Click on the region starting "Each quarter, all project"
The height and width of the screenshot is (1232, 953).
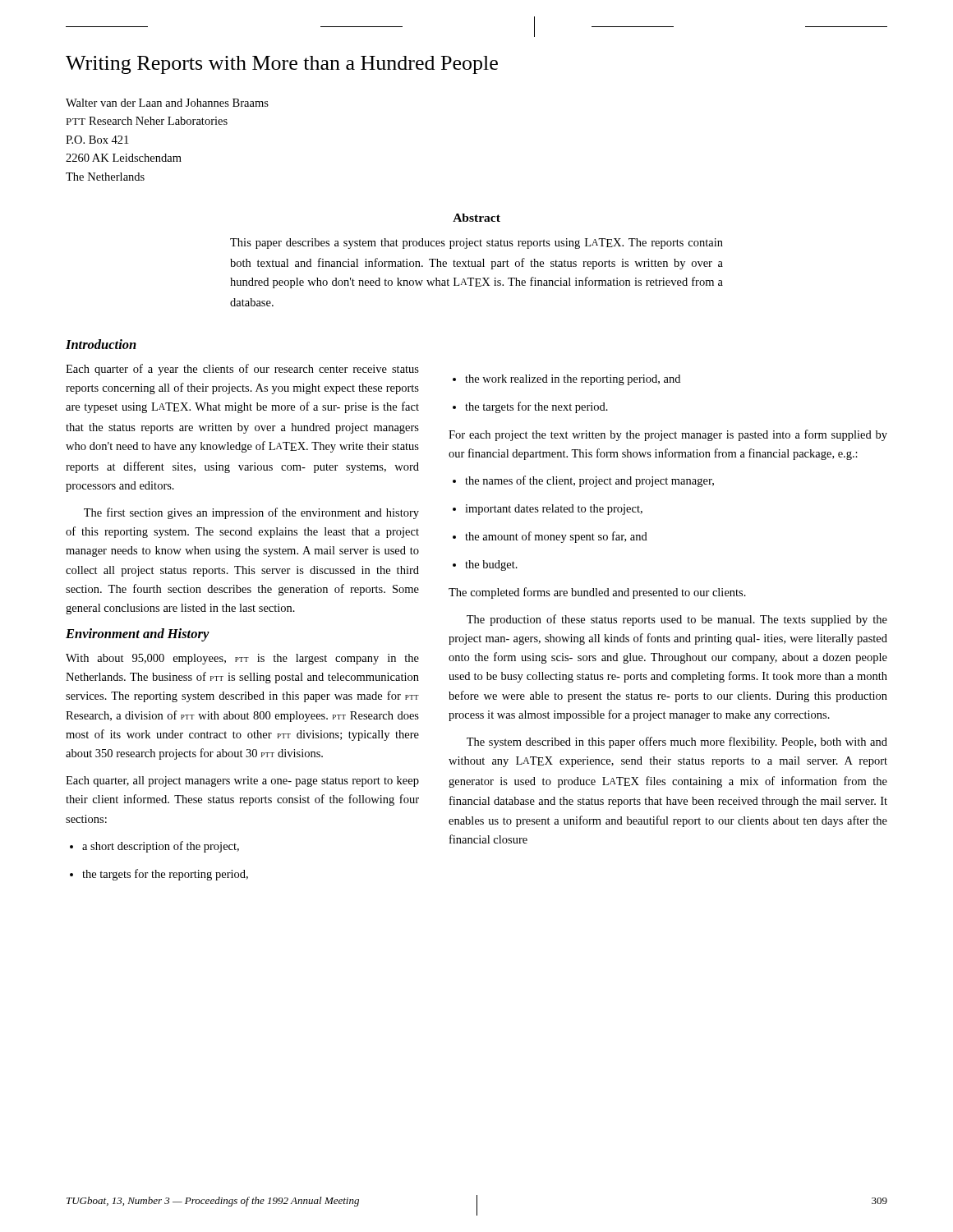[242, 800]
